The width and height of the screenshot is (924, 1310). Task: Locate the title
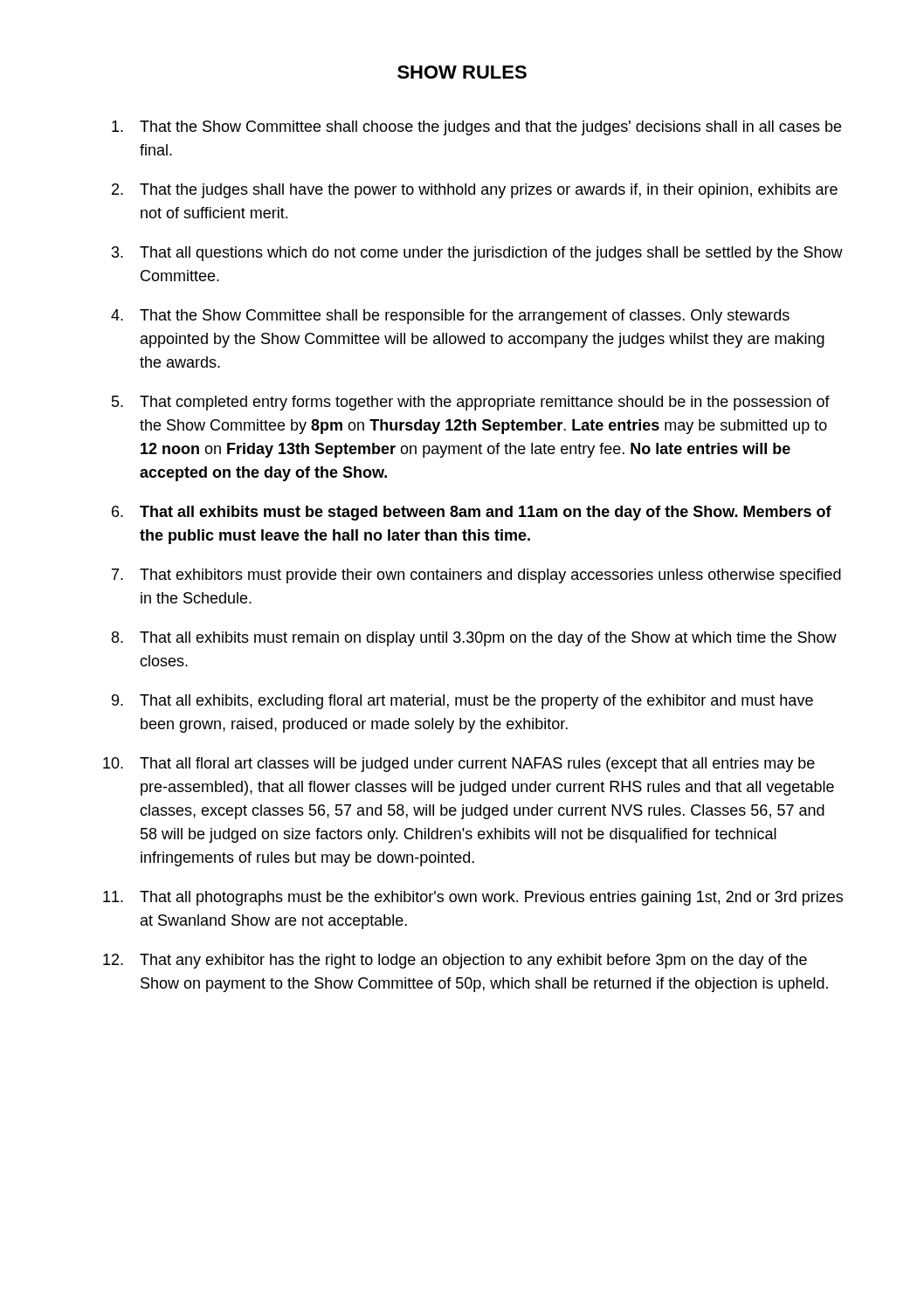click(x=462, y=72)
